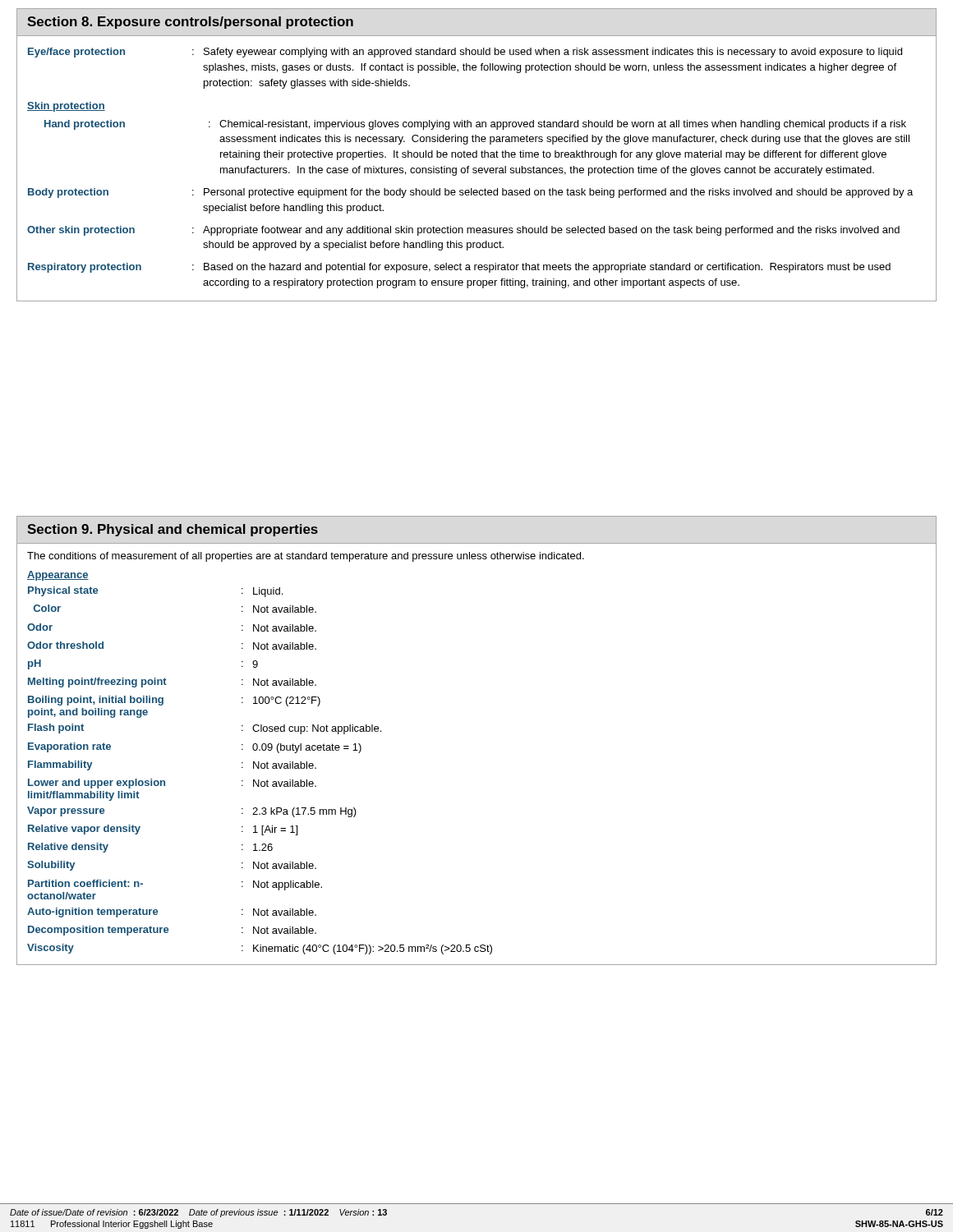
Task: Find the element starting "Odor : Not available."
Action: pyautogui.click(x=45, y=626)
